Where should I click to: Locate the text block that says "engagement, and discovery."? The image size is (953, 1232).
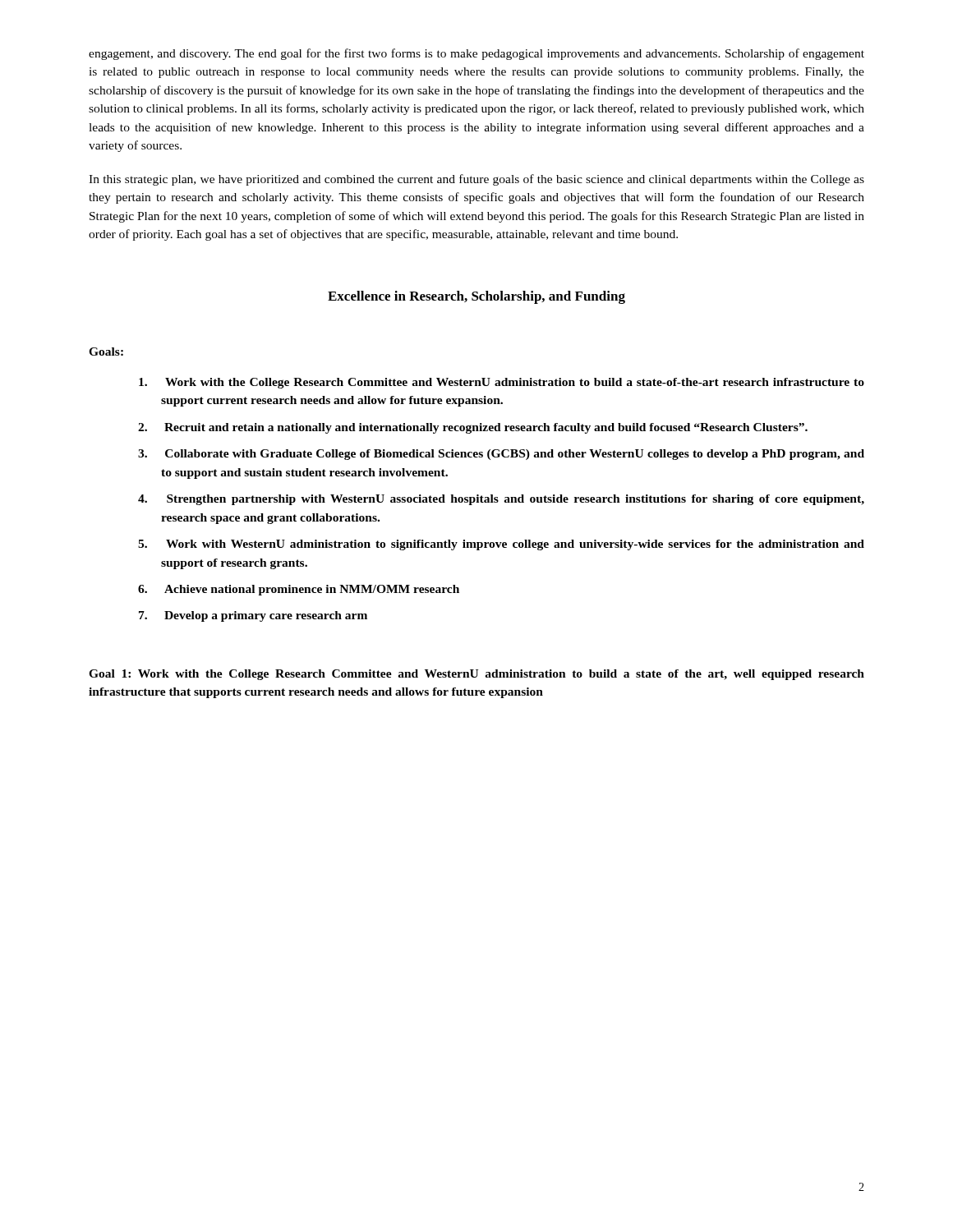pos(476,99)
